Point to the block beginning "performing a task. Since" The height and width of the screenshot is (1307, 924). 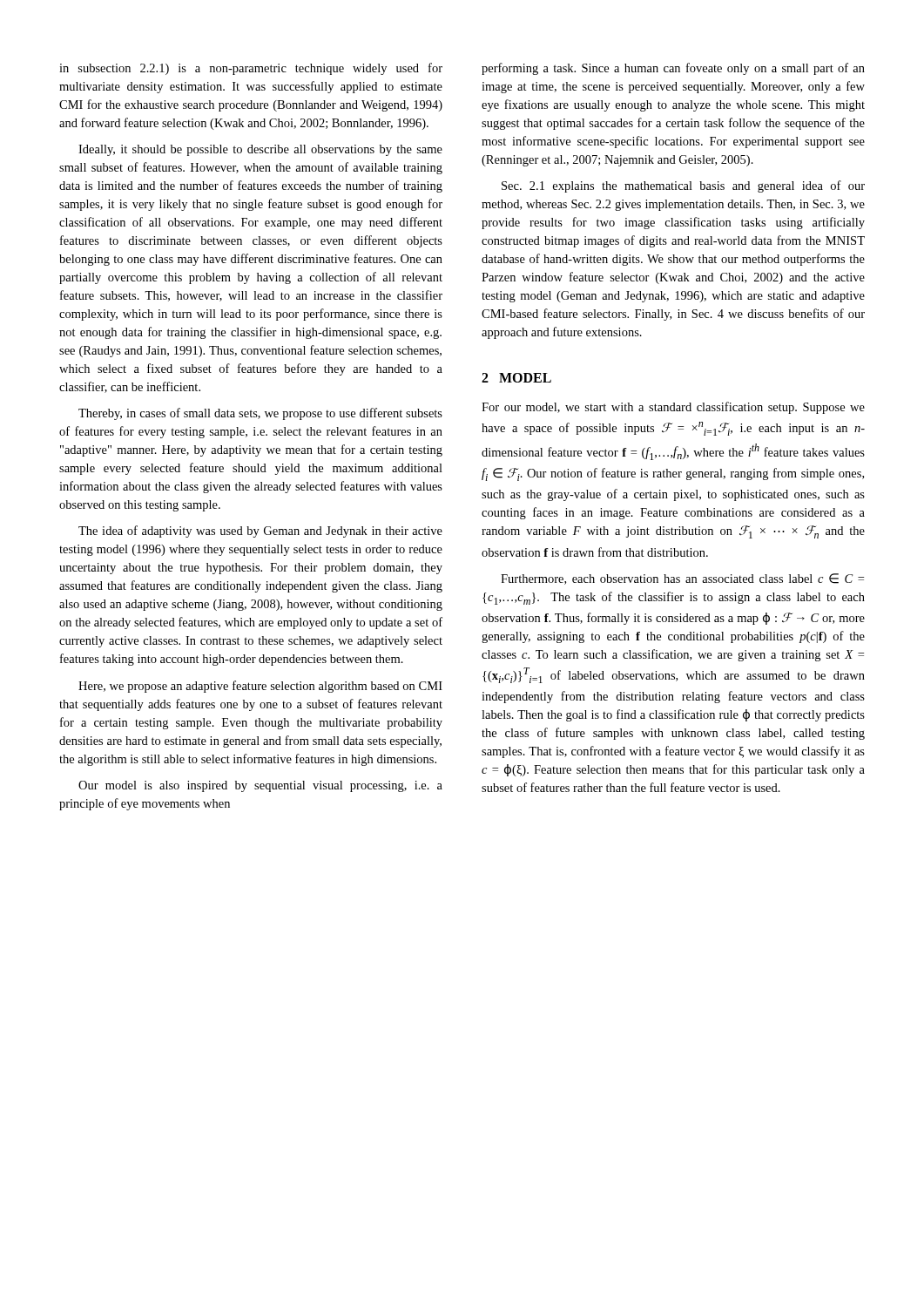point(673,114)
